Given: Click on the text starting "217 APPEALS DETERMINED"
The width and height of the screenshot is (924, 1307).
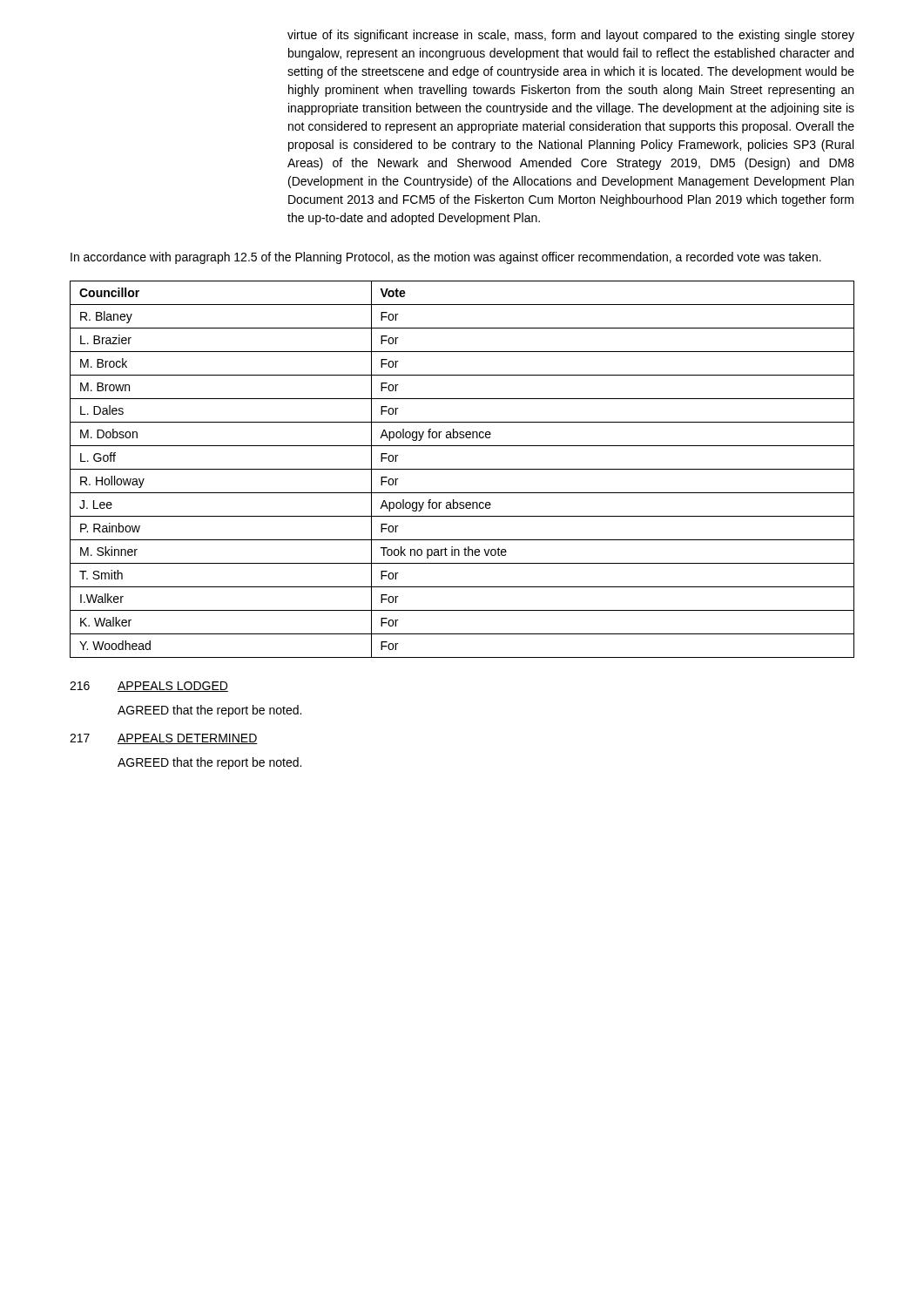Looking at the screenshot, I should click(x=163, y=738).
